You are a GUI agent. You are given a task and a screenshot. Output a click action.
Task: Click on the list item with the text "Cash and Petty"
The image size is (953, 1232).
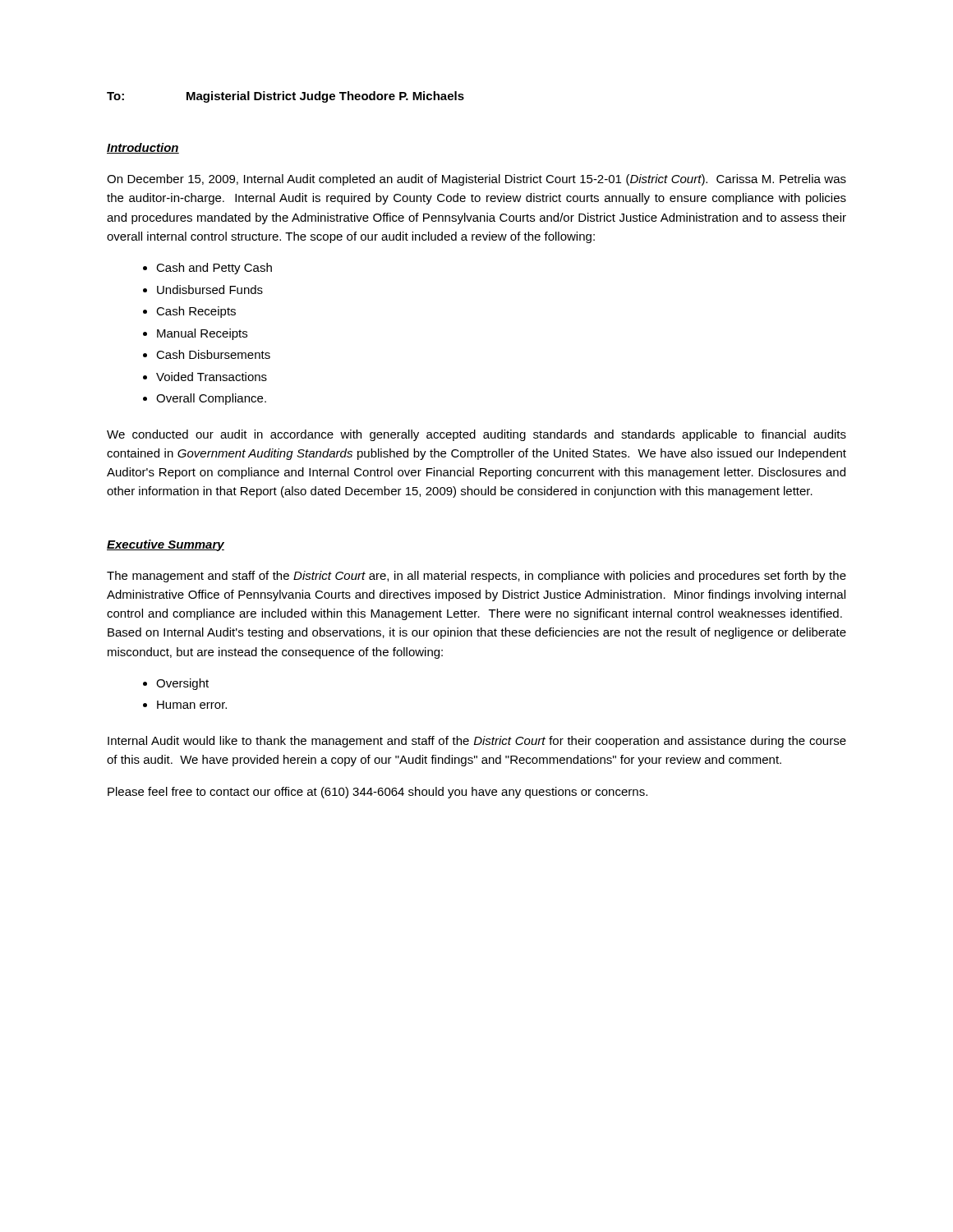point(214,267)
